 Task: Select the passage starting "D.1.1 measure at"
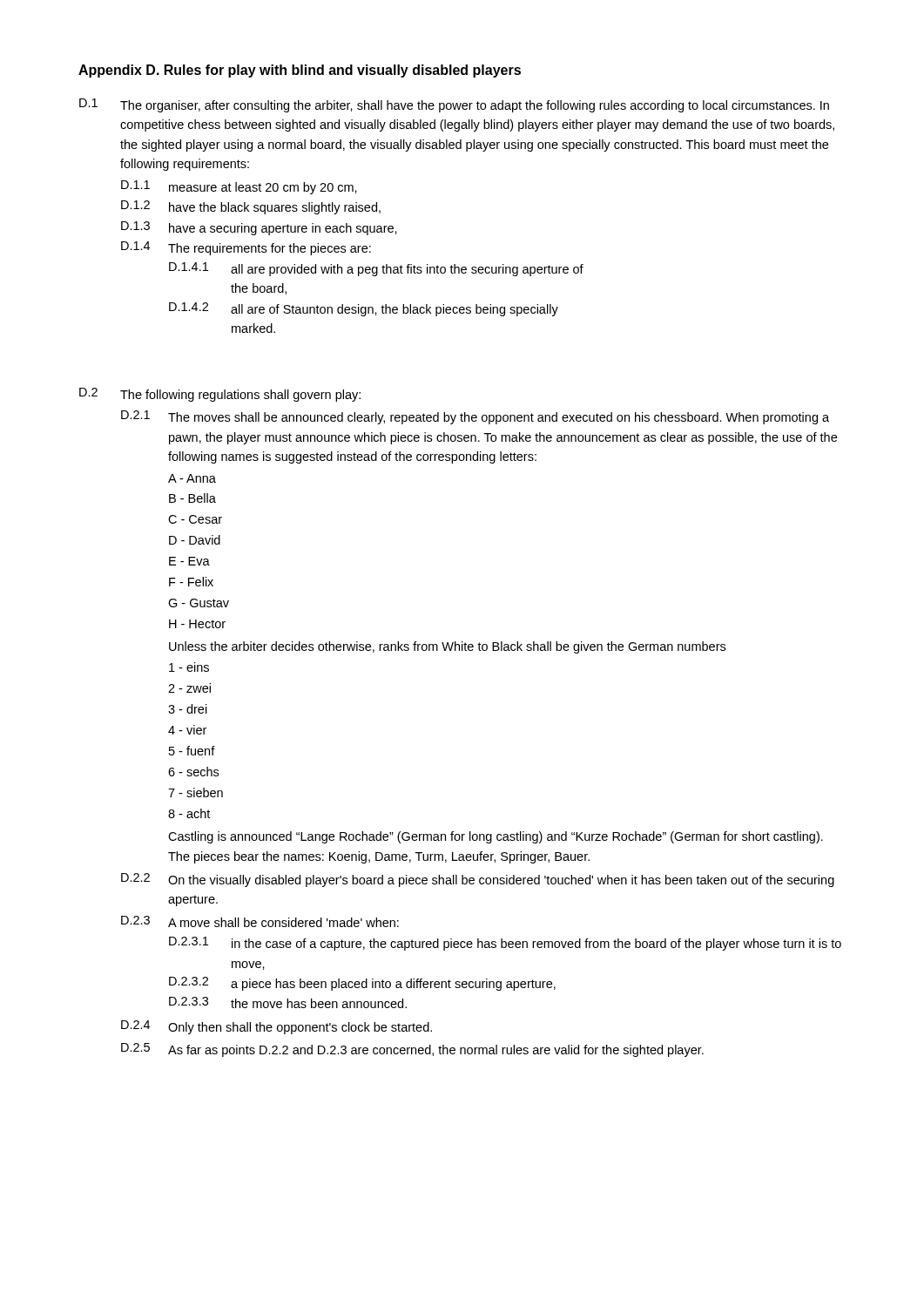[239, 187]
